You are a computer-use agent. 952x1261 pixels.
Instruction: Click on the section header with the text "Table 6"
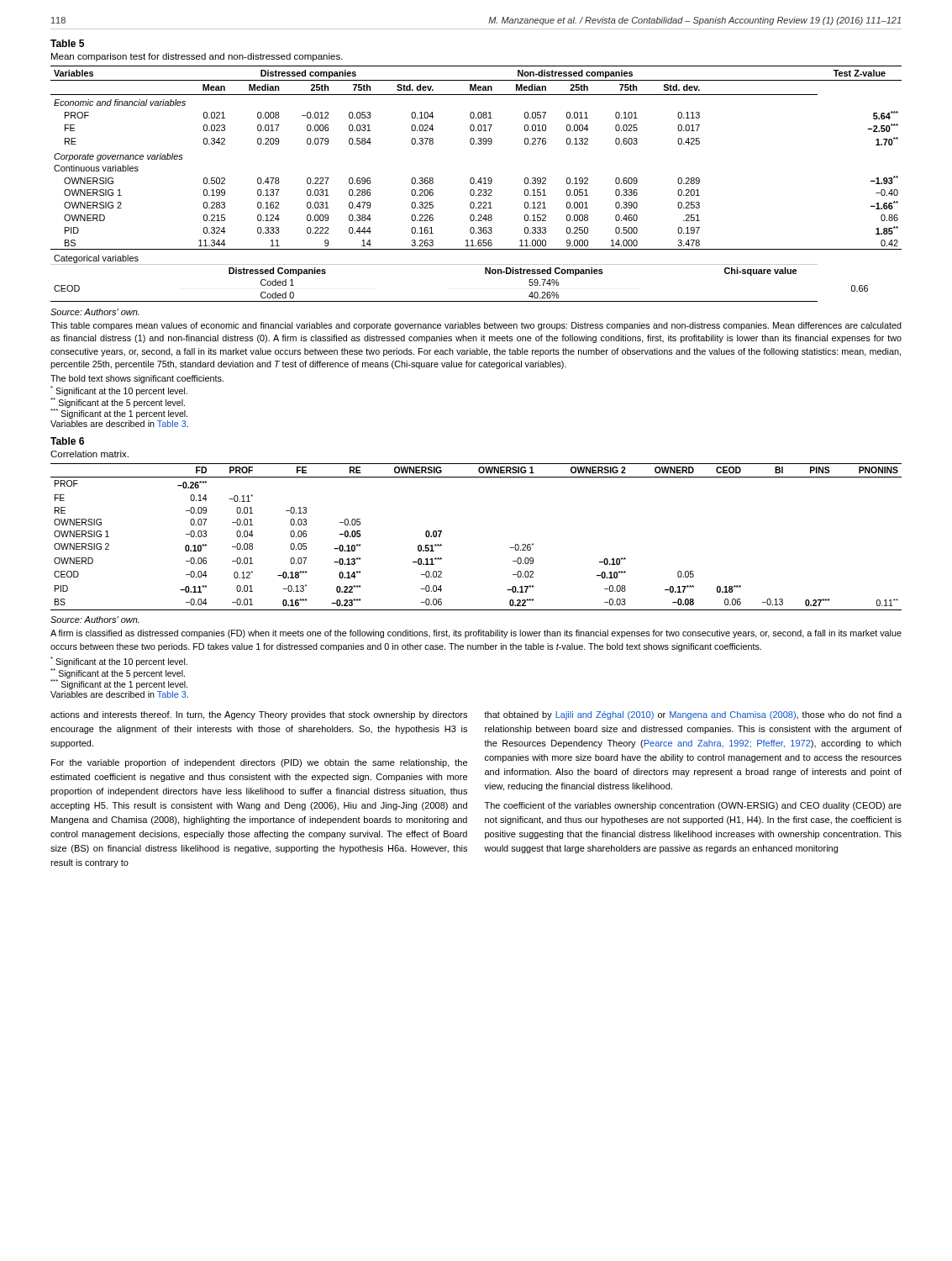pos(67,441)
